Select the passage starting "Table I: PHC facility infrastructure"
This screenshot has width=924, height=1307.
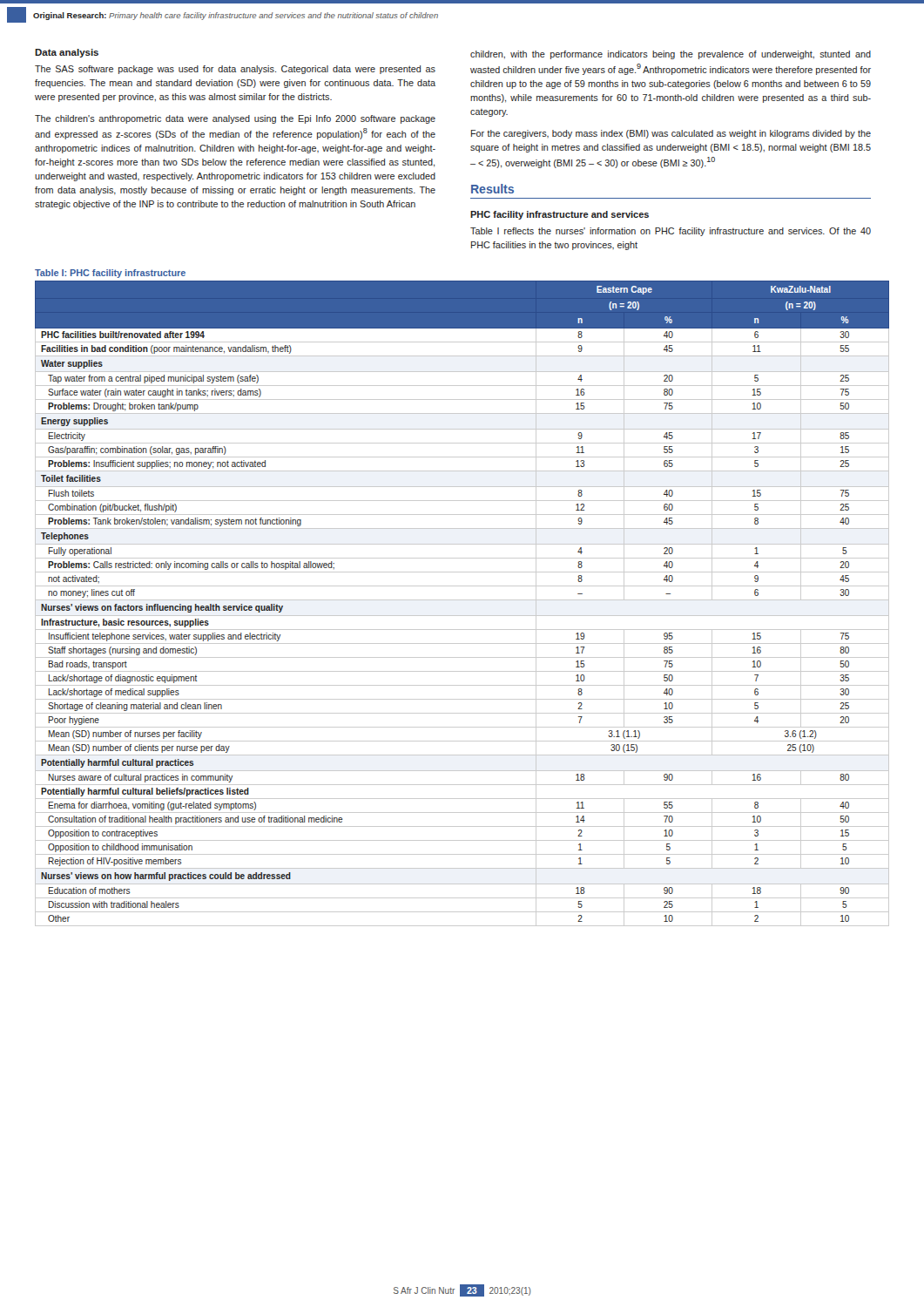coord(110,273)
